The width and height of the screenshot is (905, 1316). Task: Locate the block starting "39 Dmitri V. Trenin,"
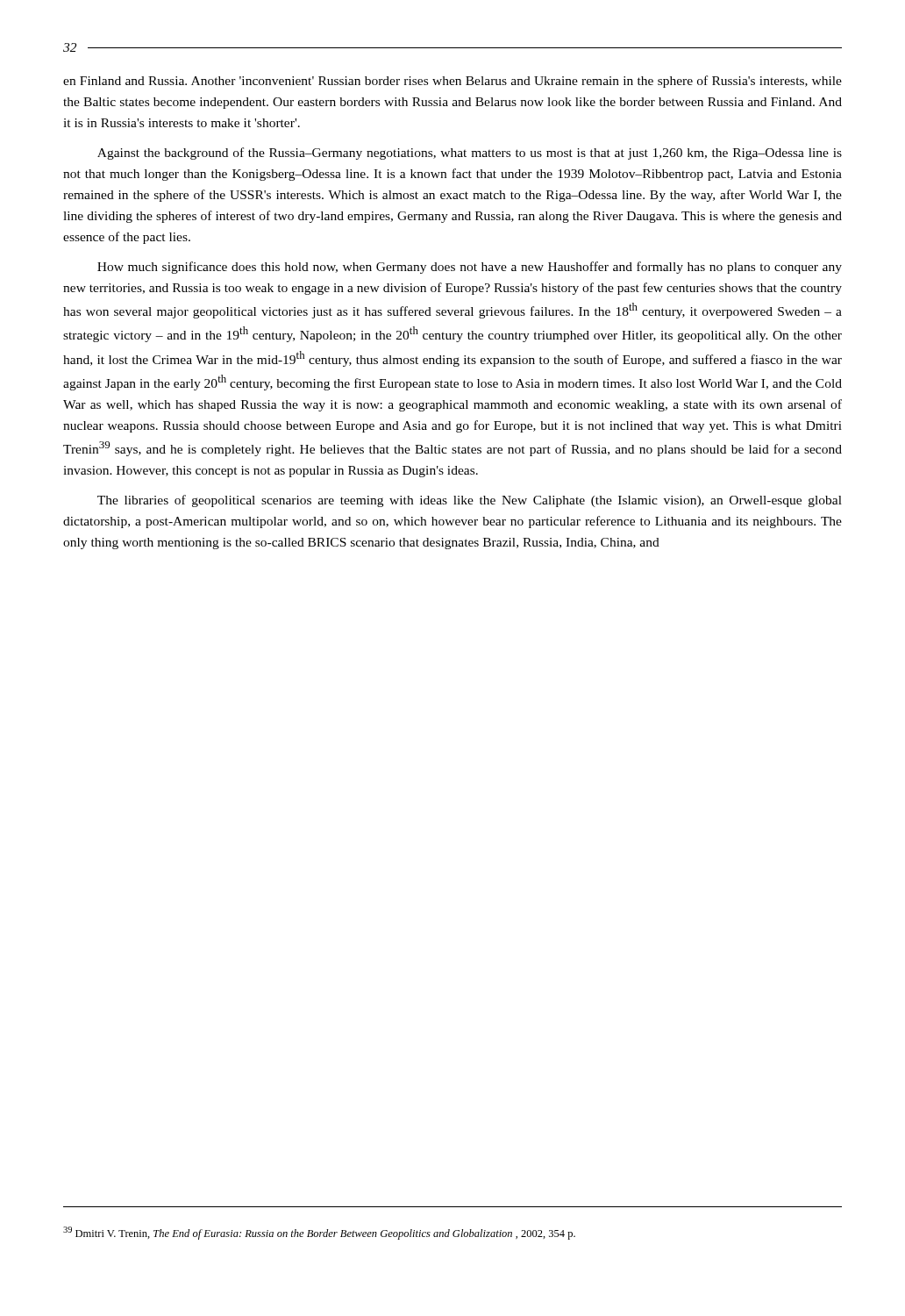(x=452, y=1233)
